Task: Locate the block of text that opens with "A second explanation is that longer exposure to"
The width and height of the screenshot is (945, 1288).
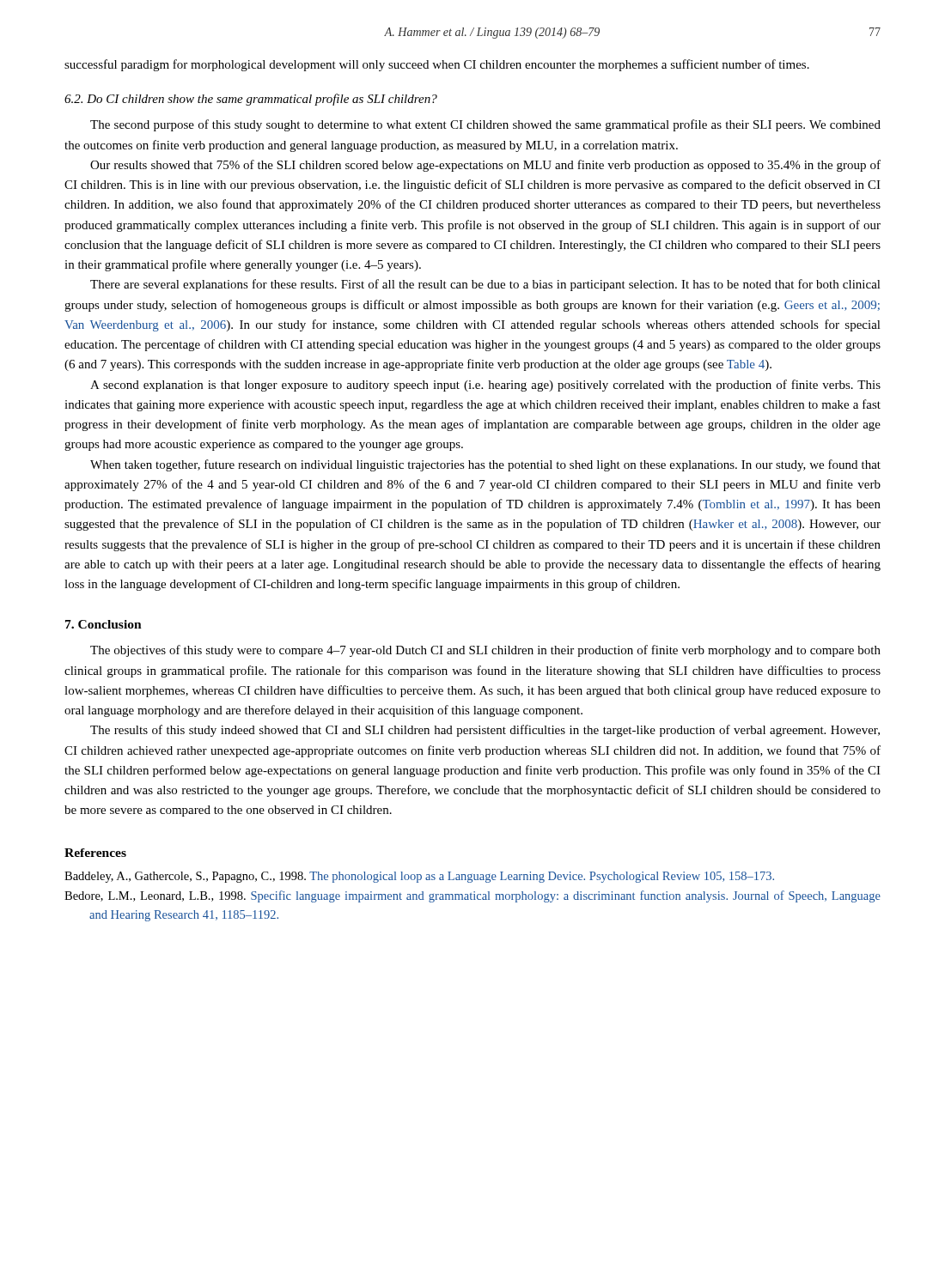Action: point(472,415)
